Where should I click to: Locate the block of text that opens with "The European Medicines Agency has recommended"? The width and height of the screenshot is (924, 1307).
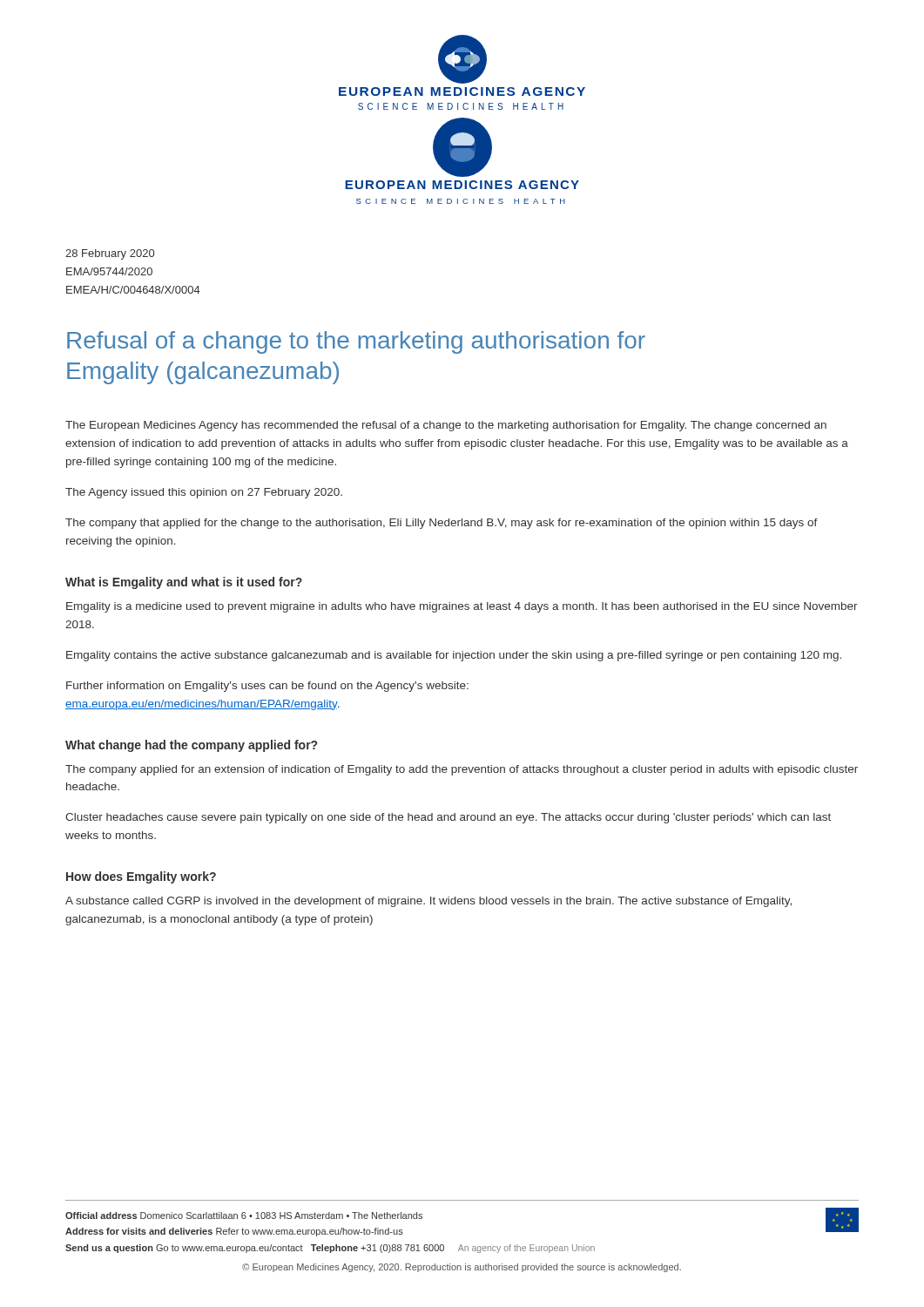pos(457,443)
